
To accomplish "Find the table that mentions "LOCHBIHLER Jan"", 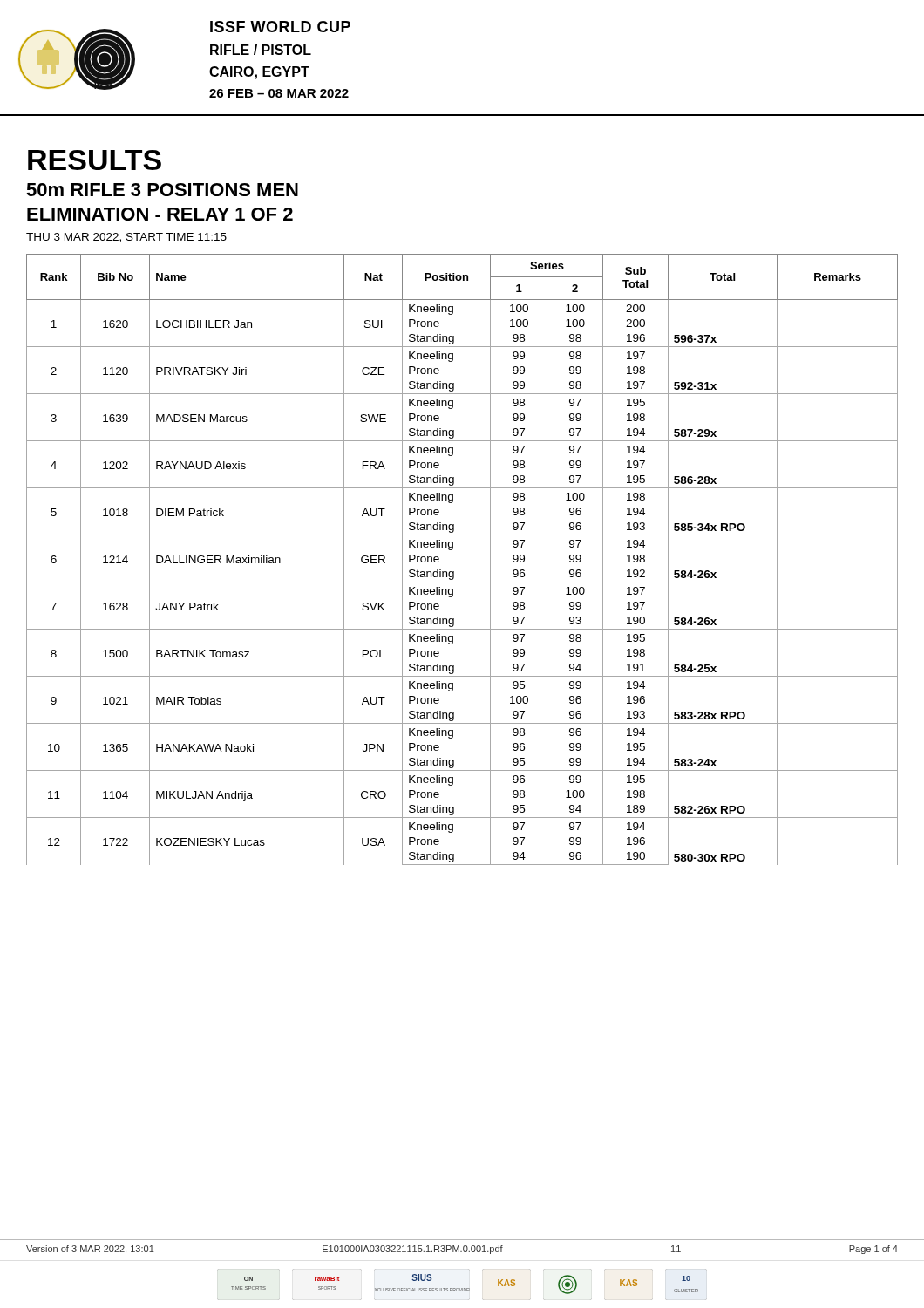I will 462,559.
